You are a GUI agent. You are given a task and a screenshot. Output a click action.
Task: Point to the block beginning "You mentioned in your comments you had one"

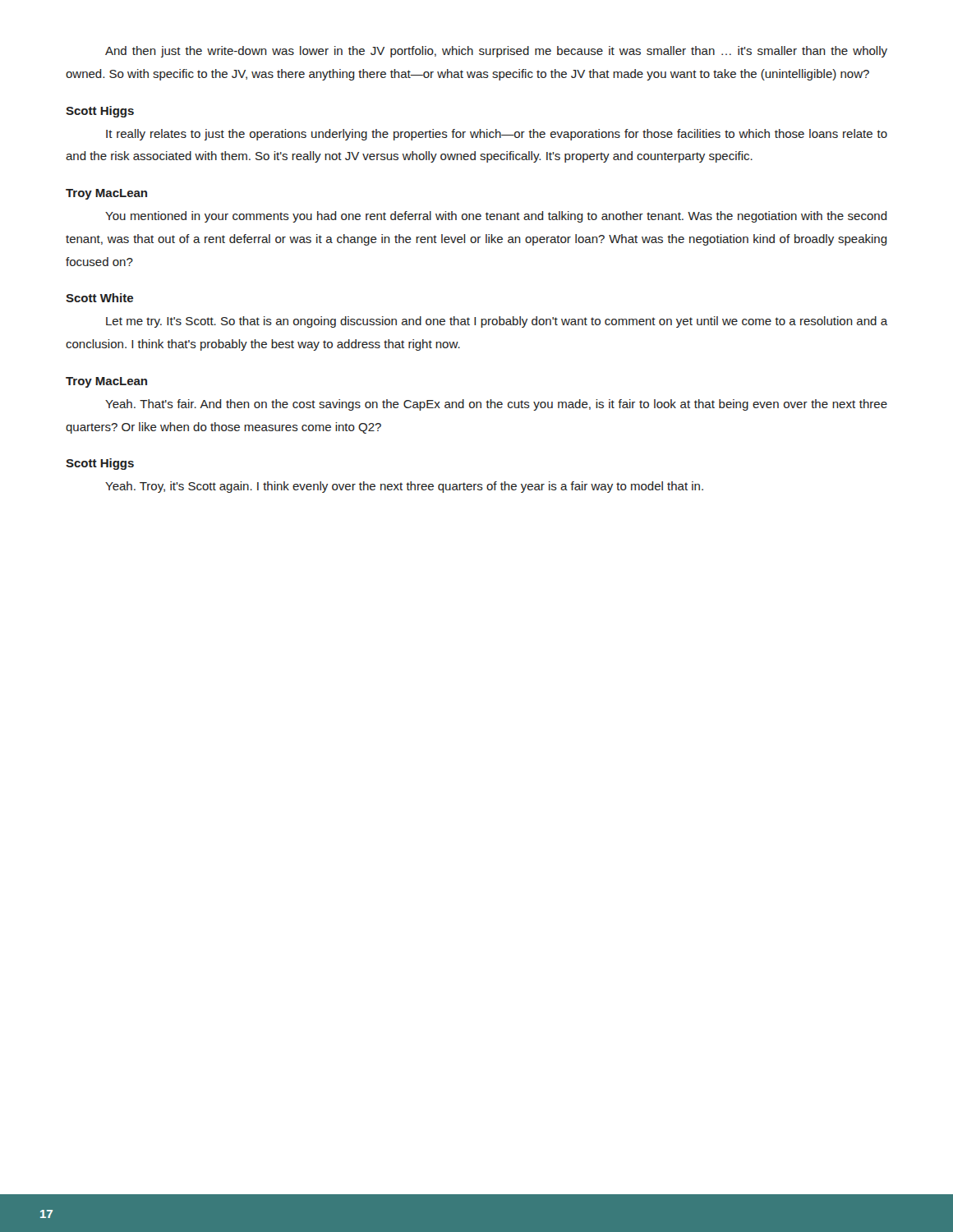pyautogui.click(x=476, y=239)
